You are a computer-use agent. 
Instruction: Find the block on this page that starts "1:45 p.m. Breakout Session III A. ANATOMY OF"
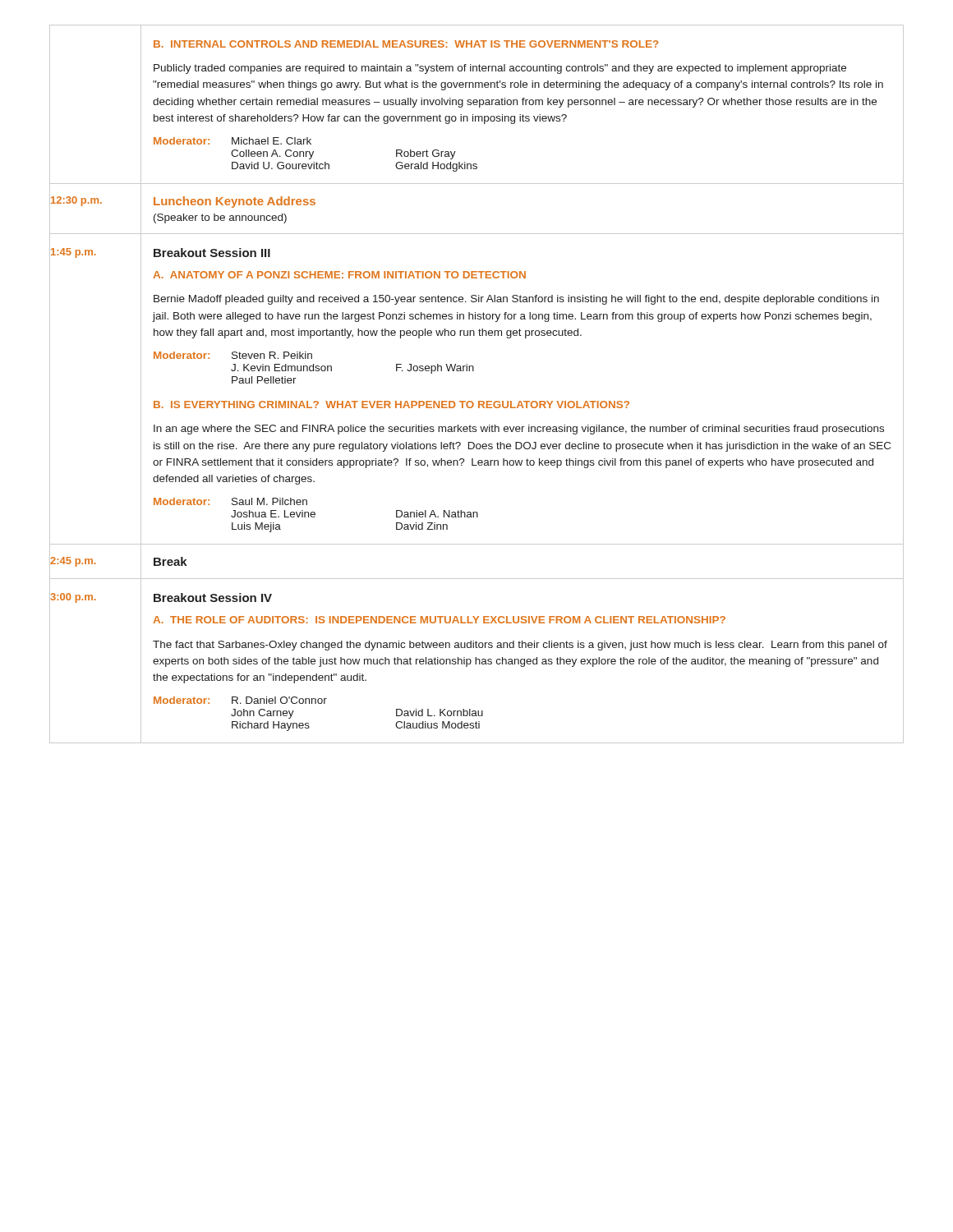(x=476, y=389)
